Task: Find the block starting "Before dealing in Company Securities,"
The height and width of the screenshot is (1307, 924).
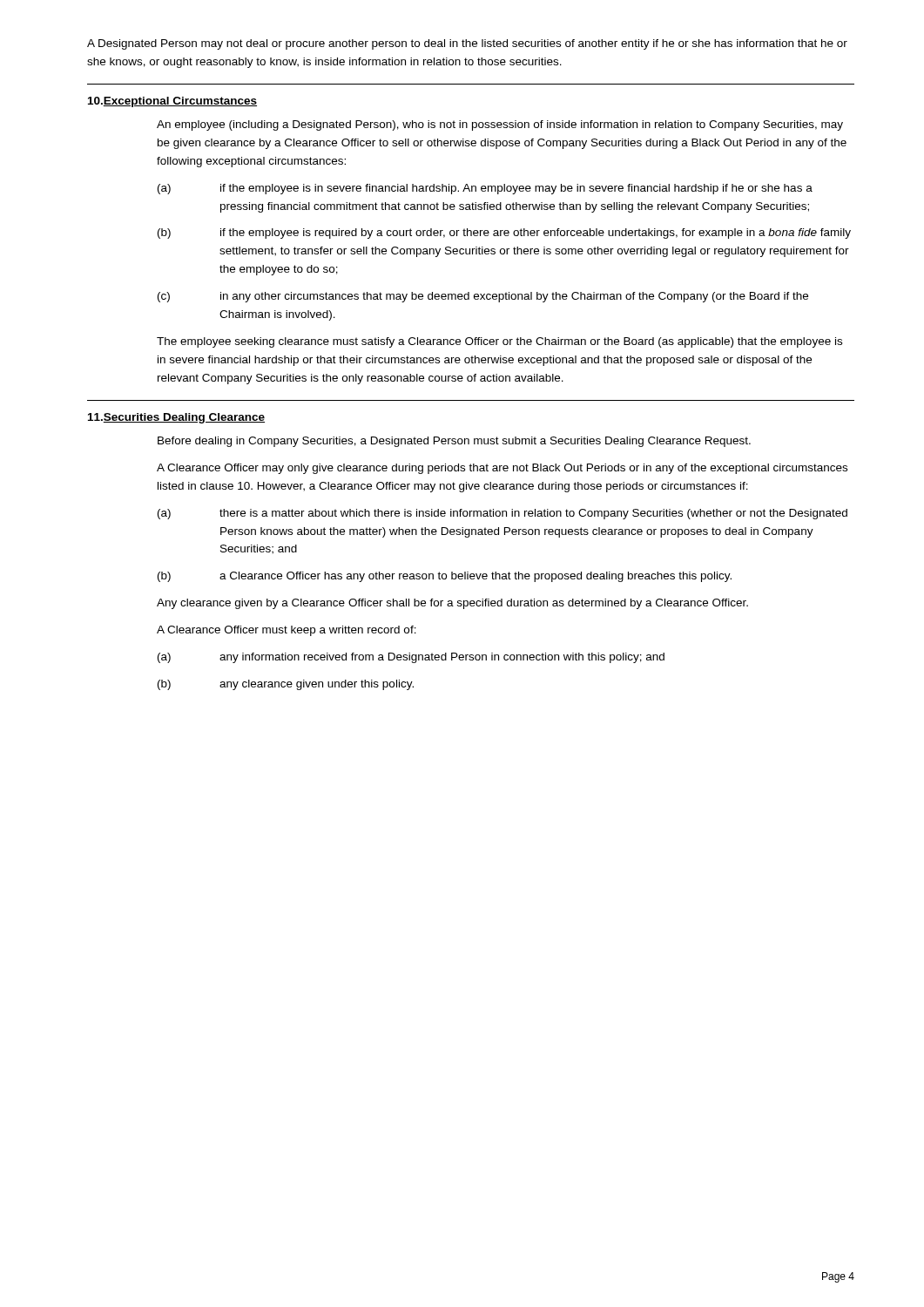Action: point(454,440)
